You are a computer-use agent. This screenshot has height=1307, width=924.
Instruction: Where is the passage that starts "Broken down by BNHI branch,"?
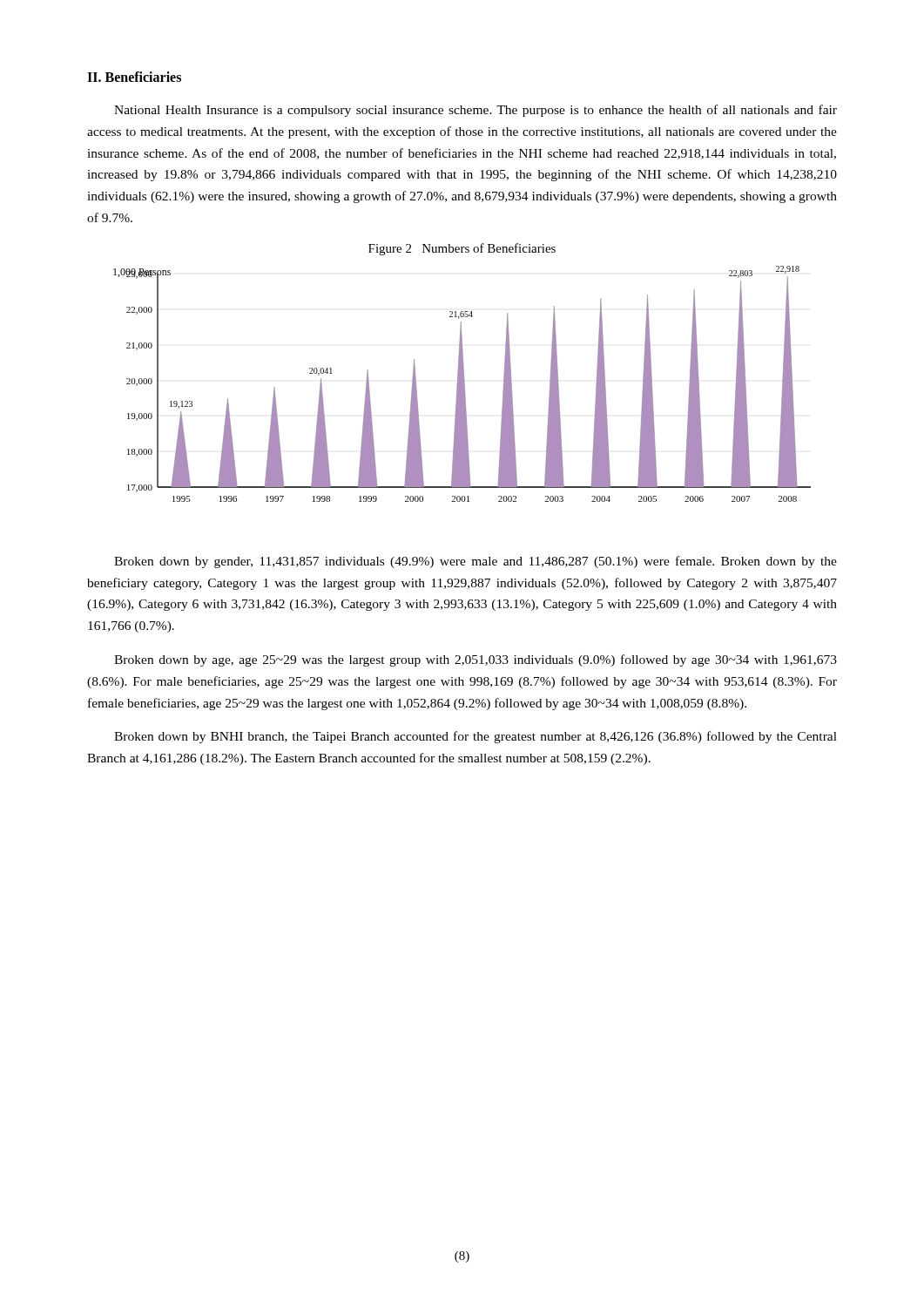(x=462, y=747)
